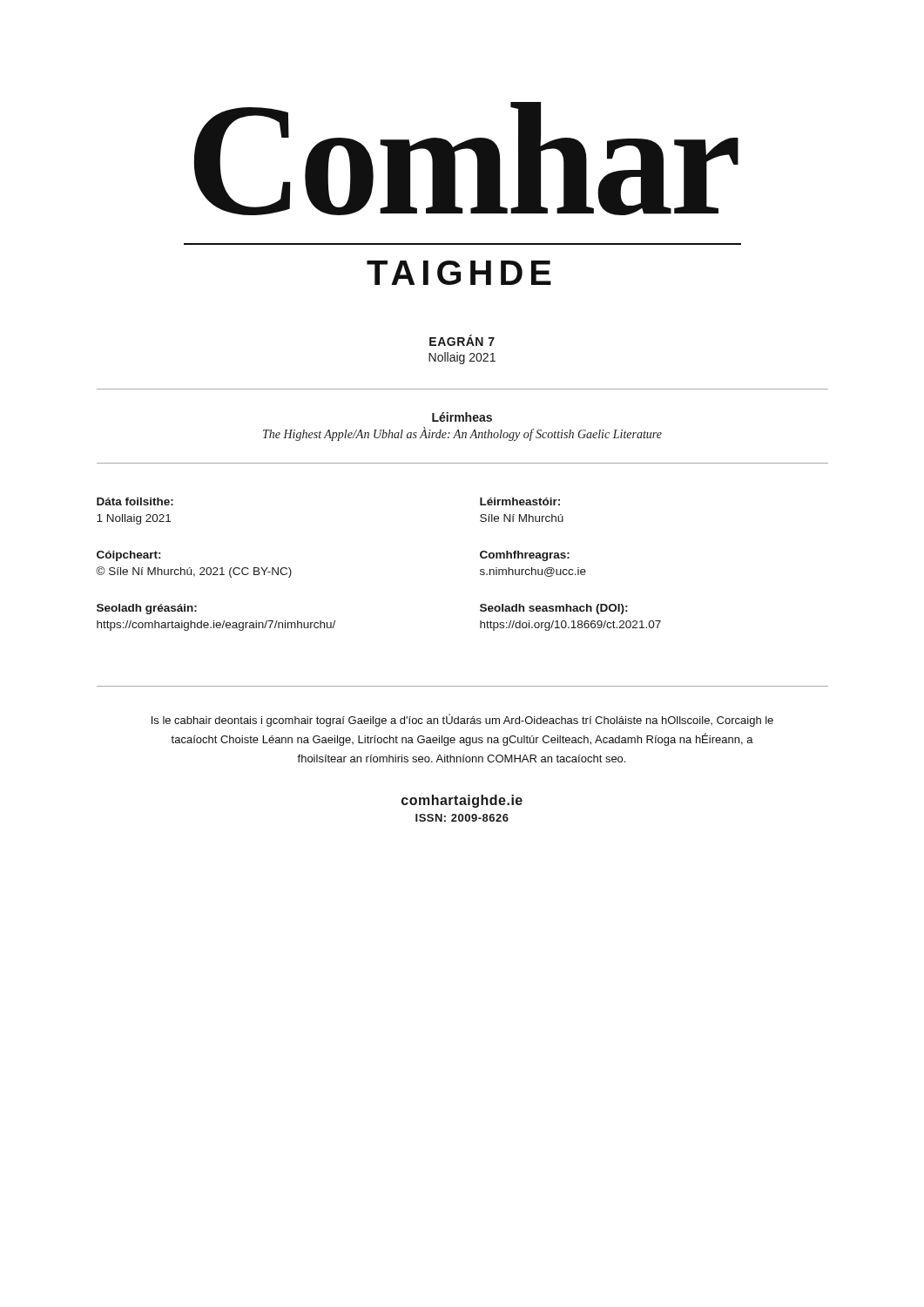Locate the block of text that opens with "Is le cabhair deontais i gcomhair tograí Gaeilge"
The image size is (924, 1307).
462,739
